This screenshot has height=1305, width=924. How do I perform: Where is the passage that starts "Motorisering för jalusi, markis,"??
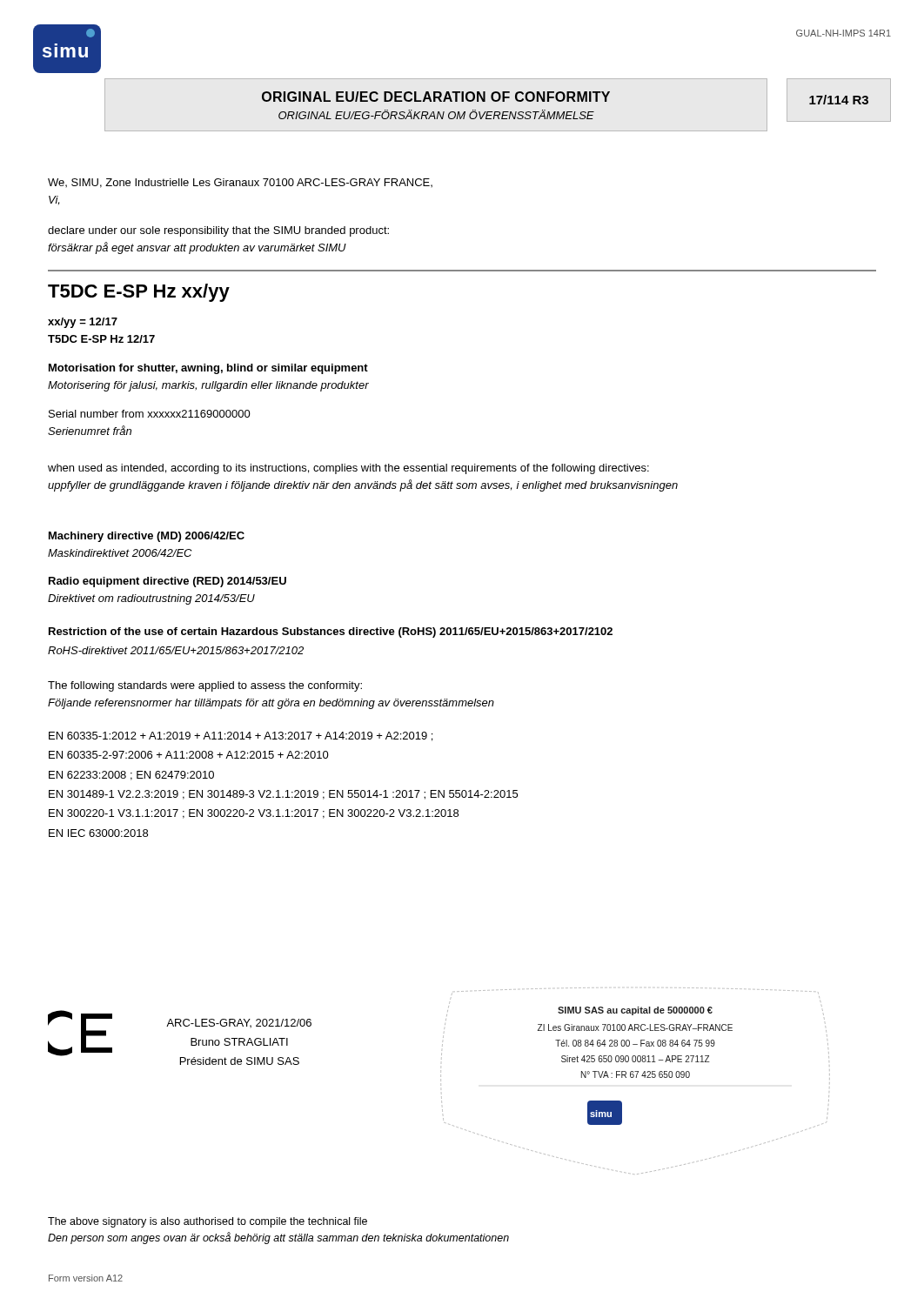(x=208, y=385)
